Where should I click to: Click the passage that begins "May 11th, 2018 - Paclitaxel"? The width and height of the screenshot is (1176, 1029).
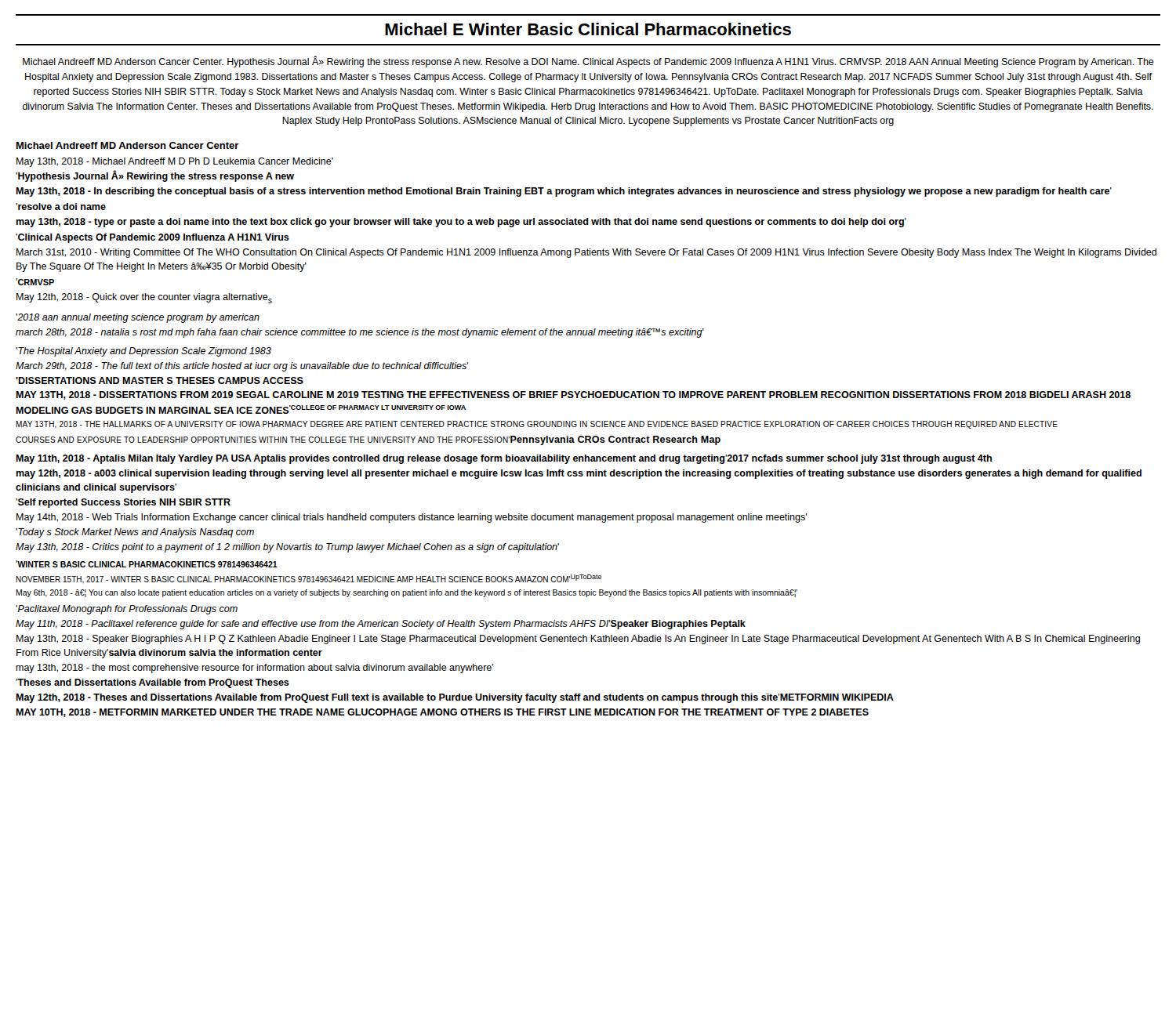pyautogui.click(x=381, y=624)
